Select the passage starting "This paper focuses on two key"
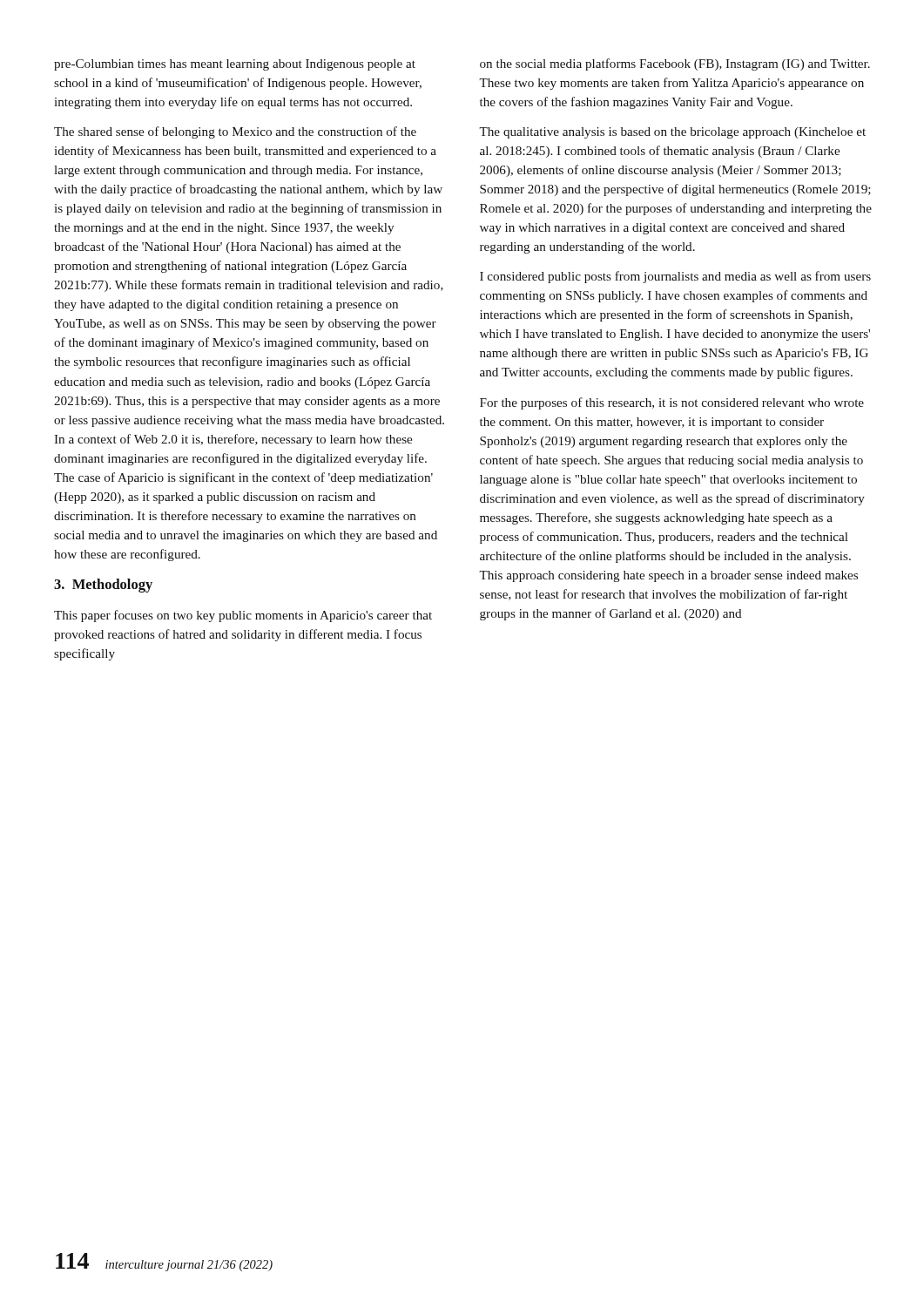 click(x=250, y=634)
